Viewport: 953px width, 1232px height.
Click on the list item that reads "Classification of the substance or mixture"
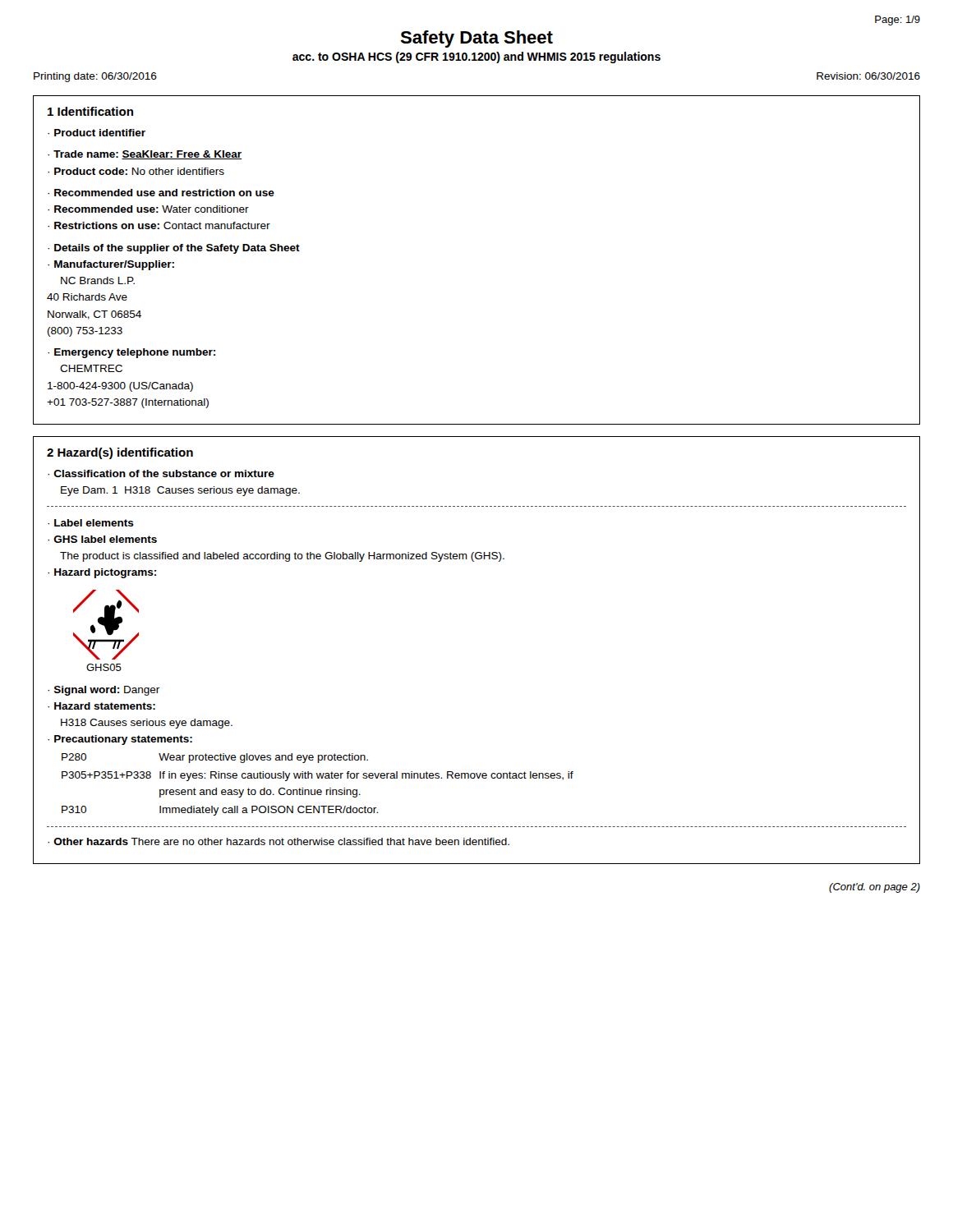(x=174, y=482)
